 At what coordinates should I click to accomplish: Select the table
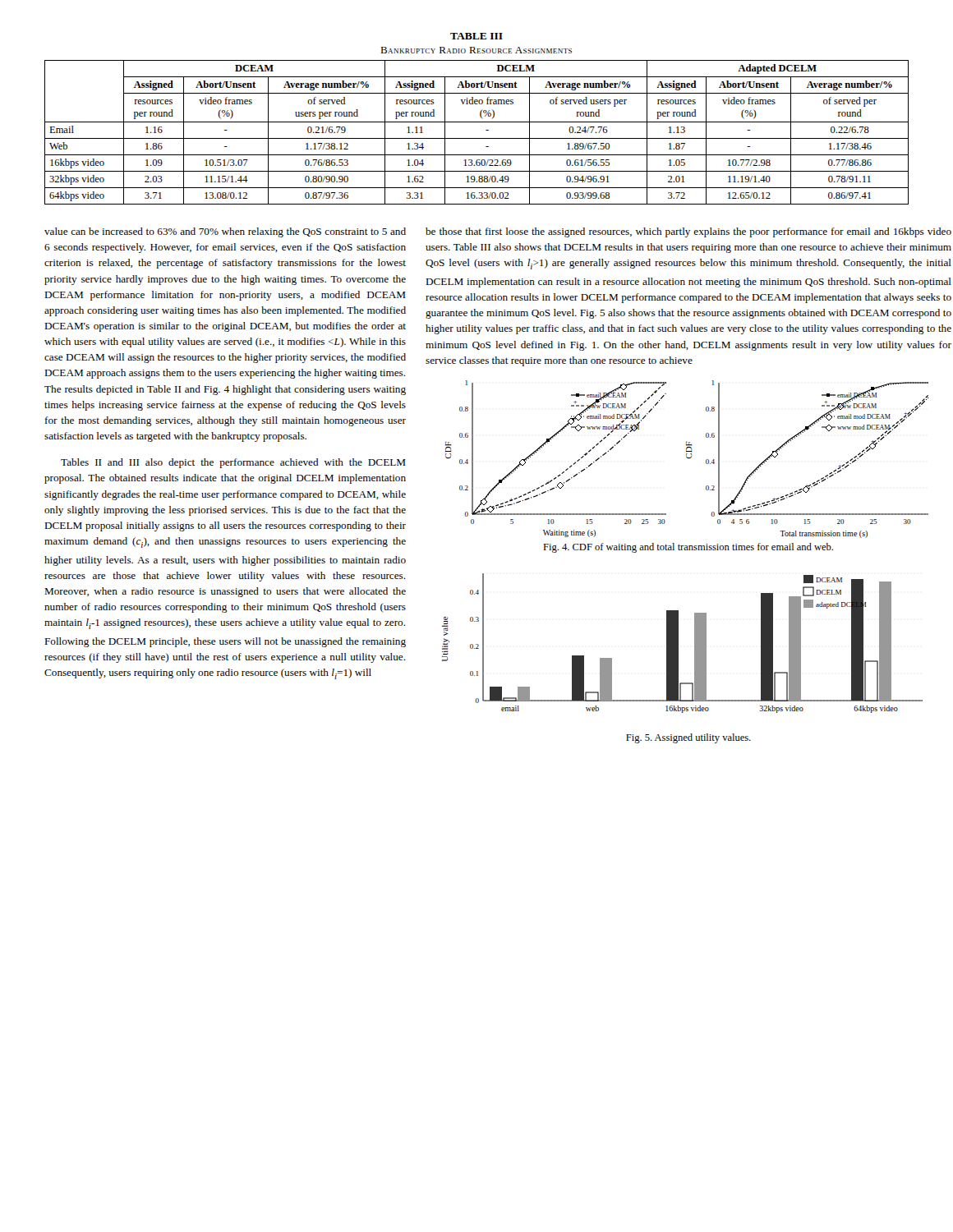tap(476, 132)
